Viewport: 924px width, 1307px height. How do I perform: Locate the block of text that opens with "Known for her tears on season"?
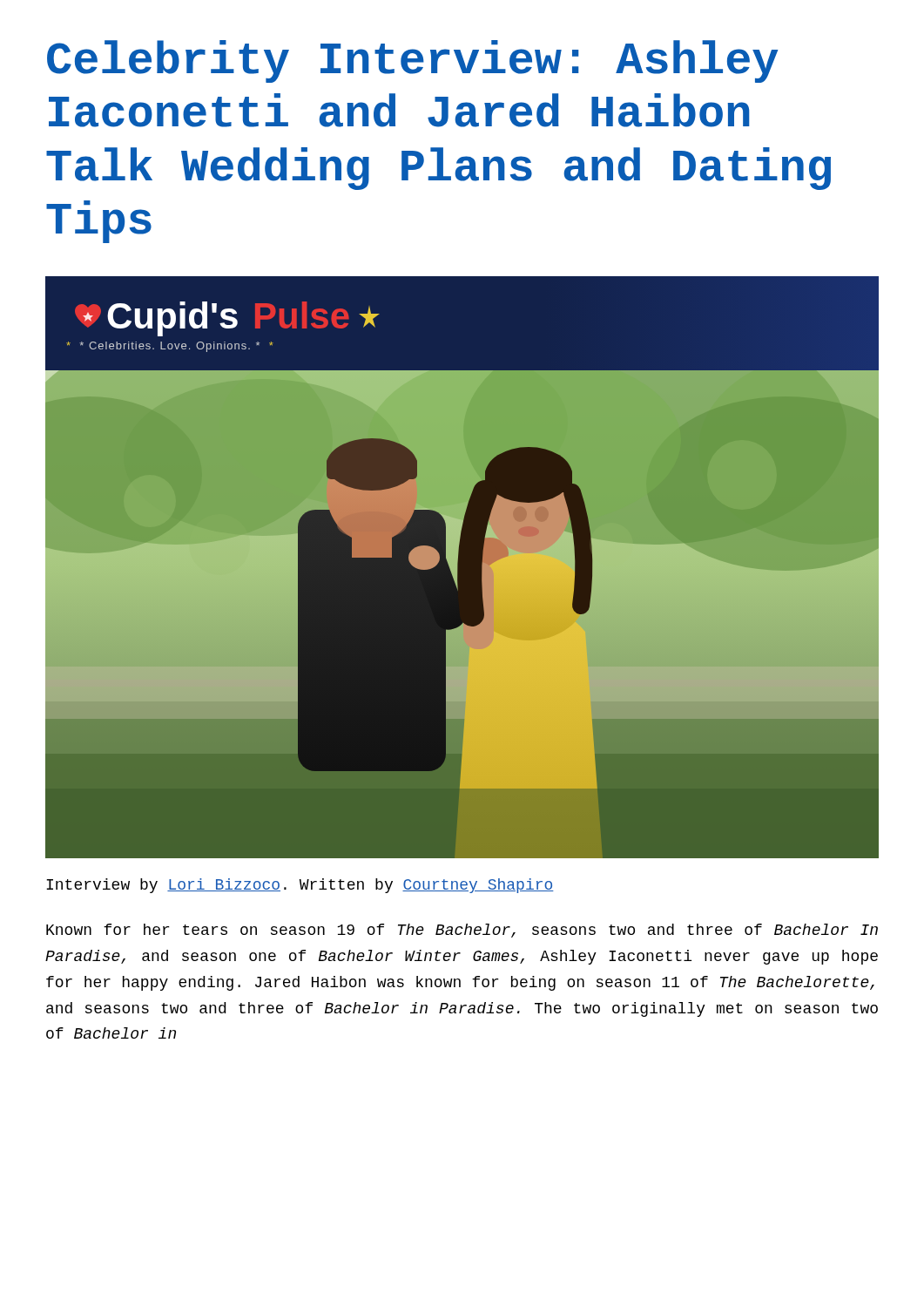tap(462, 983)
